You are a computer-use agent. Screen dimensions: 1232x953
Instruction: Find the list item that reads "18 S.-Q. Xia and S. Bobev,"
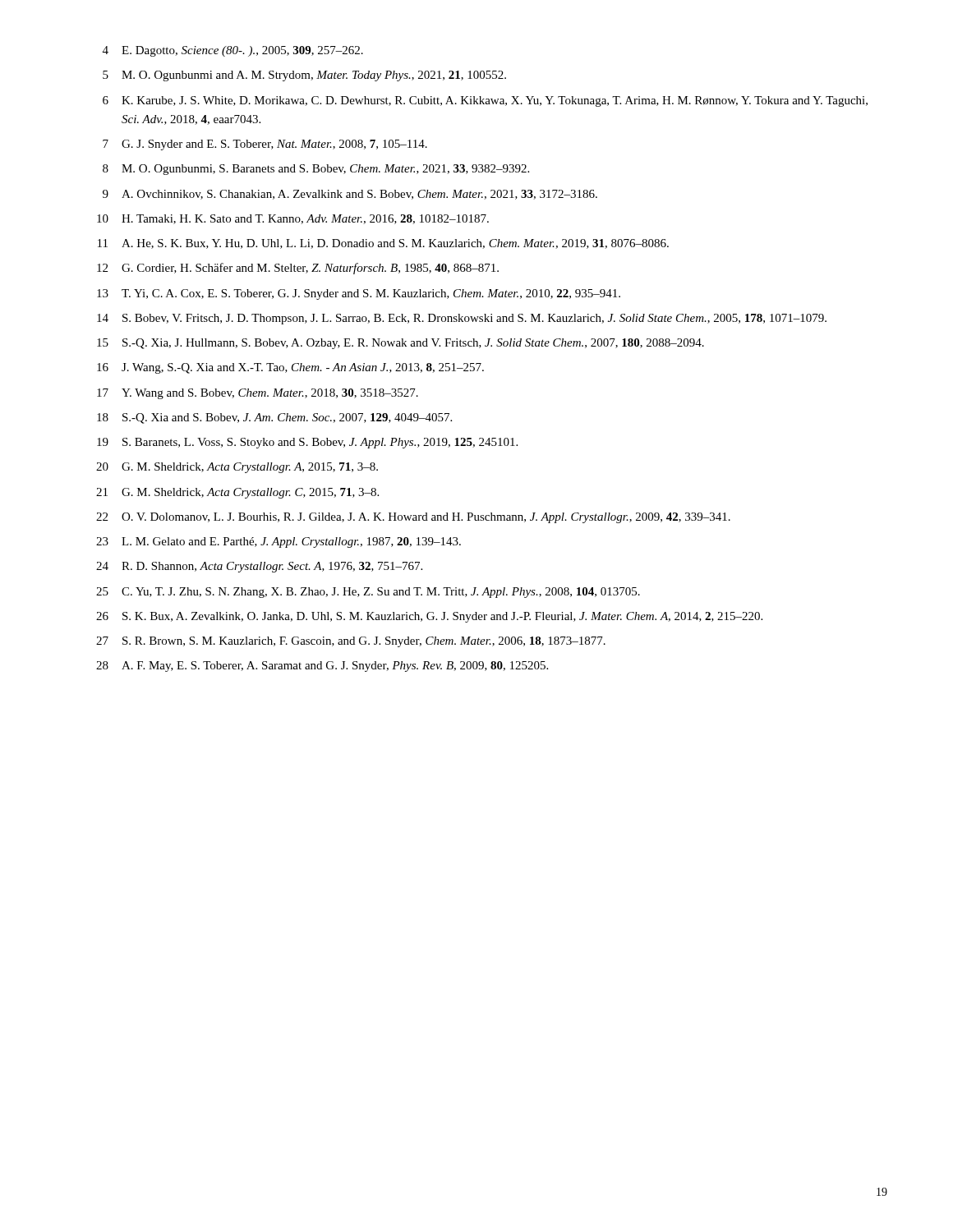click(x=274, y=418)
